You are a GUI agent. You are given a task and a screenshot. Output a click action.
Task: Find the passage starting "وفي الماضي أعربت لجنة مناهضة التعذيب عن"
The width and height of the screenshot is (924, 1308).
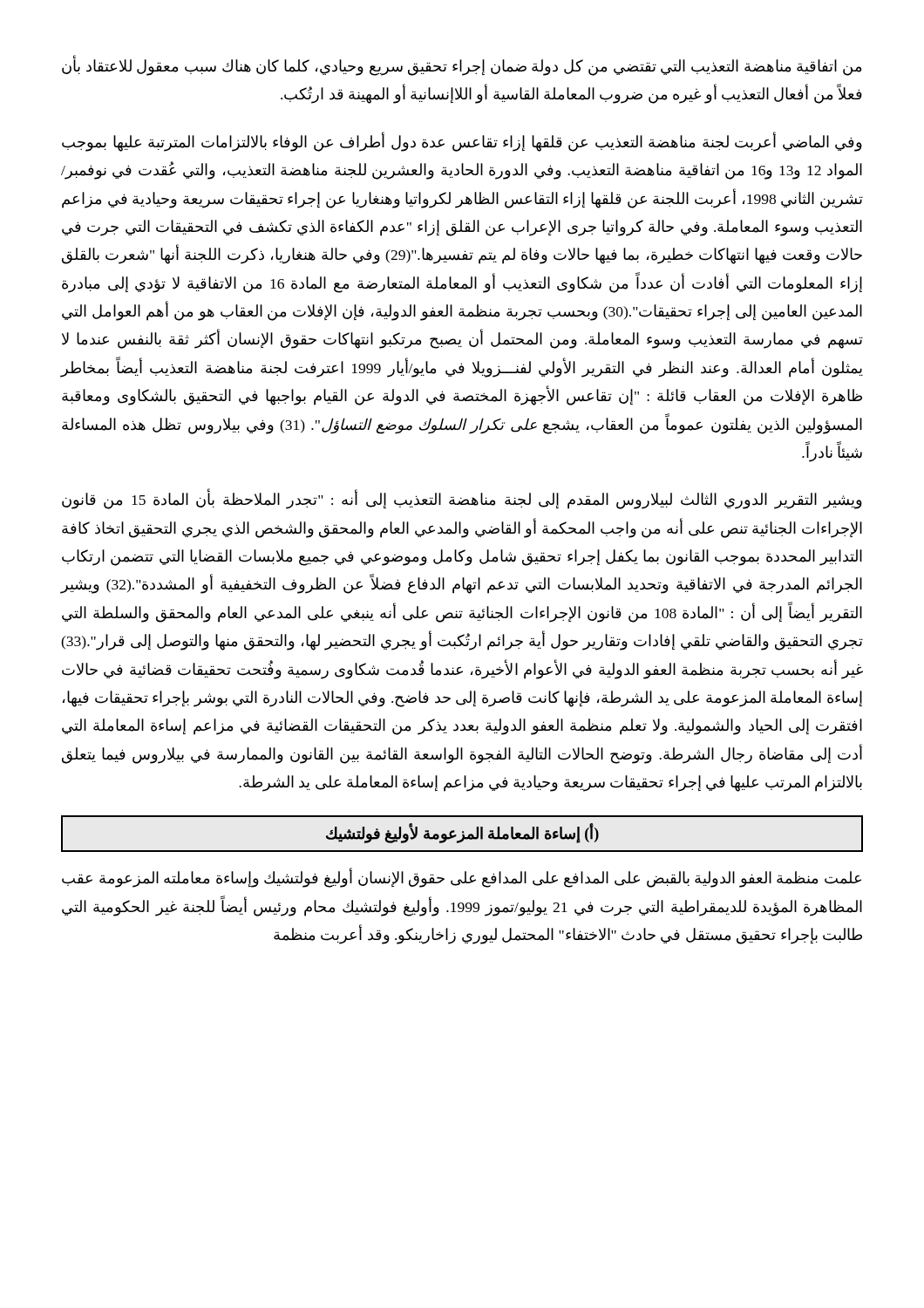(462, 297)
